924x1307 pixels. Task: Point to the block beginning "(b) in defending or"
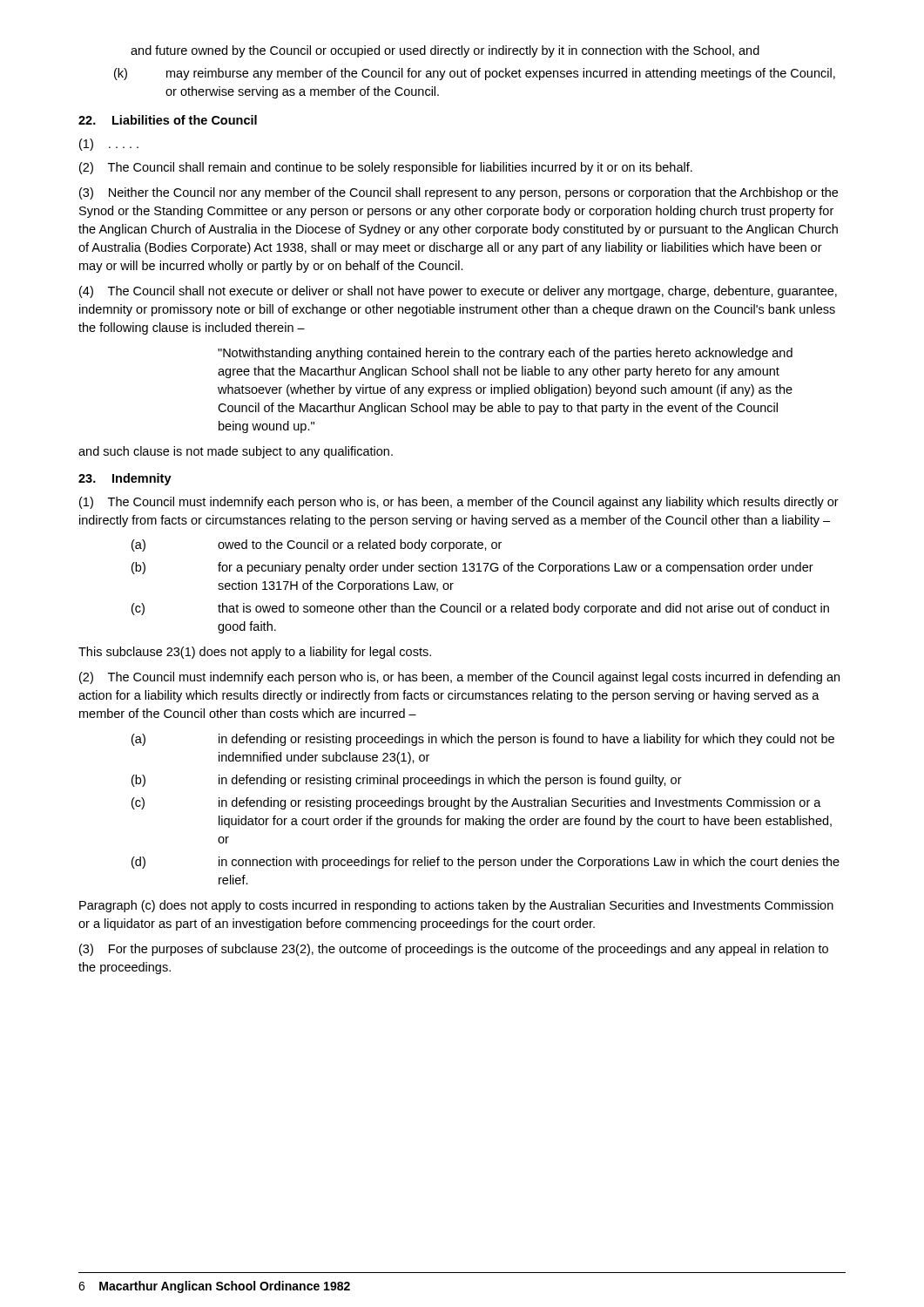tap(462, 780)
